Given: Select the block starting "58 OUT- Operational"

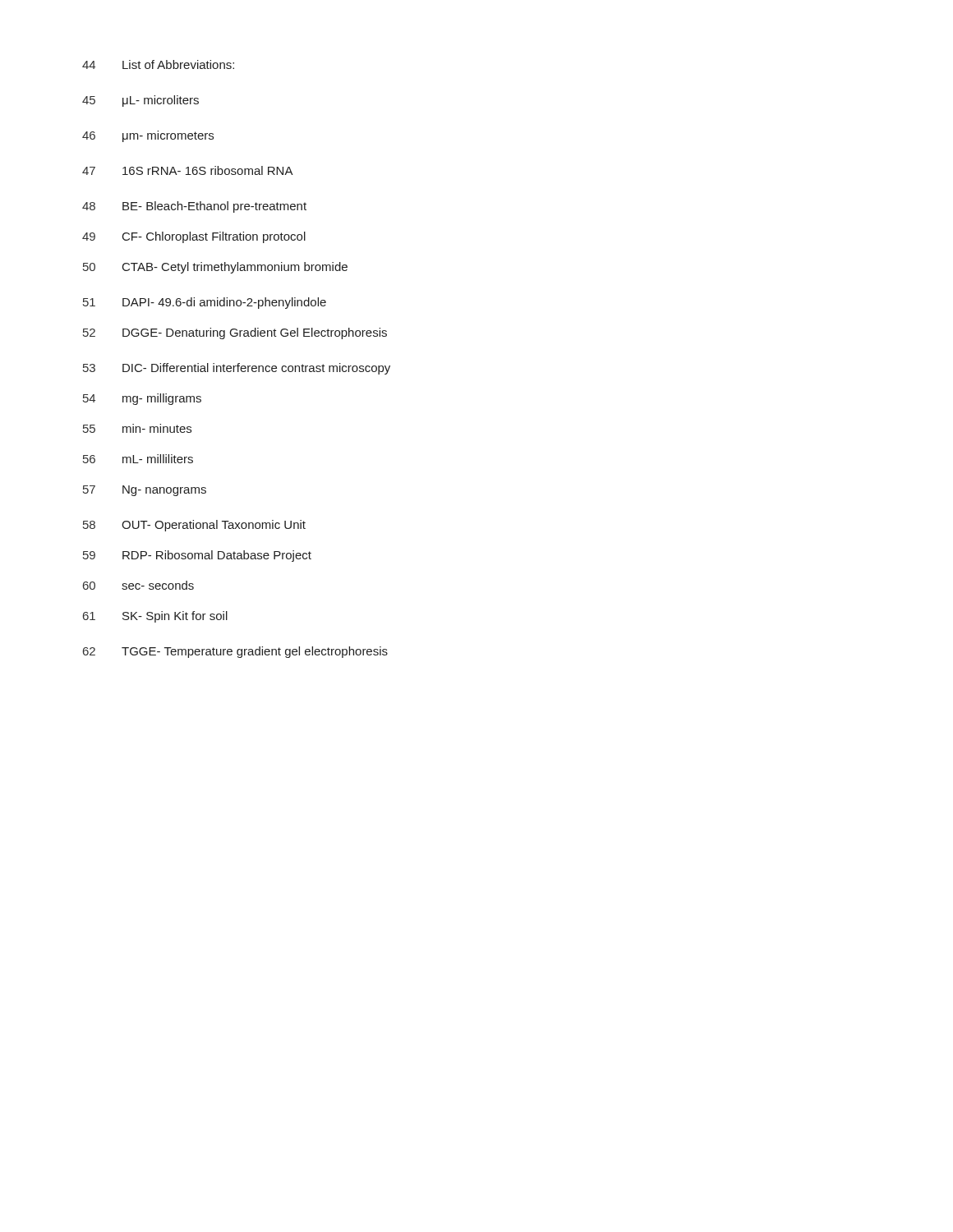Looking at the screenshot, I should coord(194,524).
